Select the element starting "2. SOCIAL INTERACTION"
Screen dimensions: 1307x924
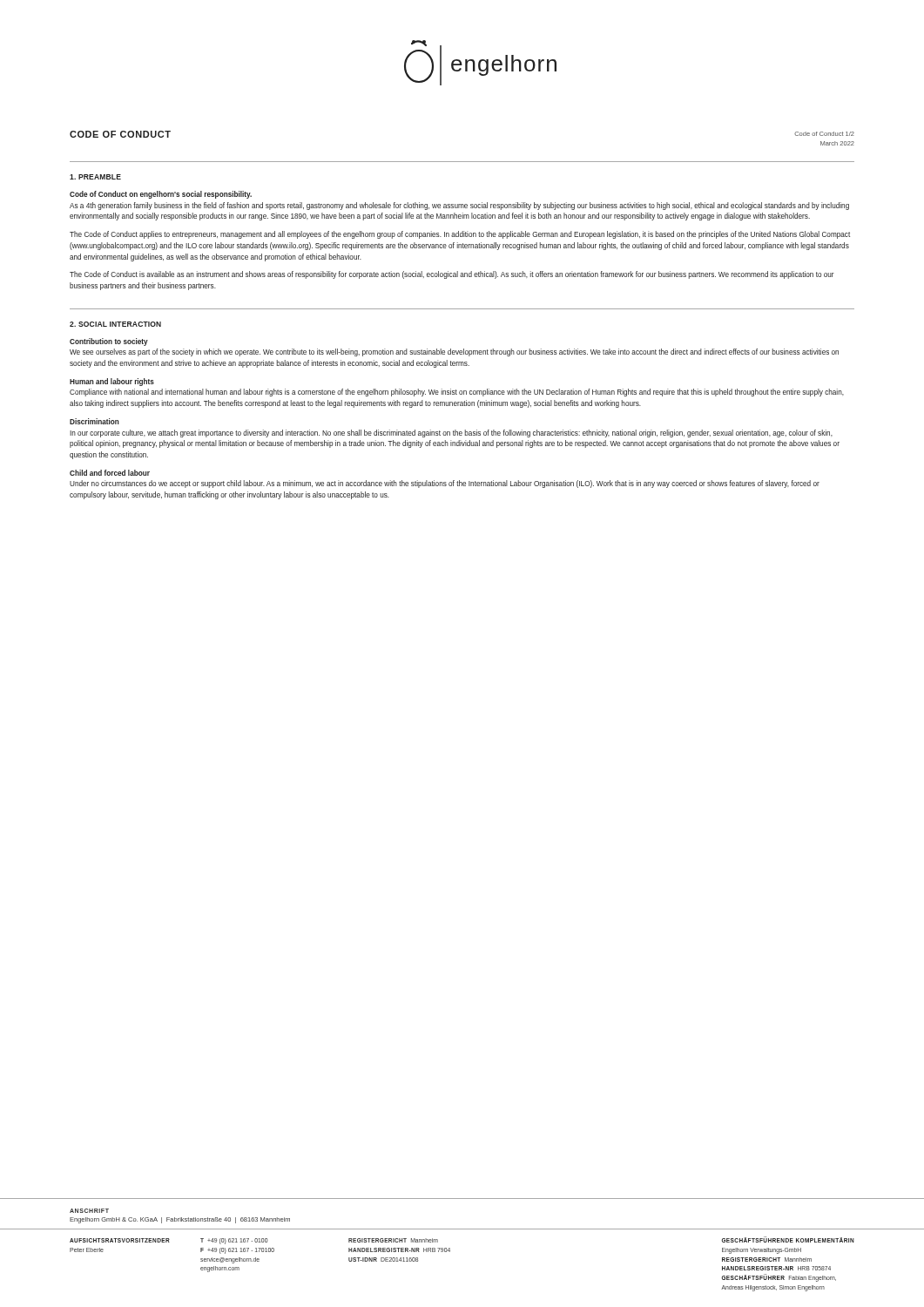click(116, 324)
